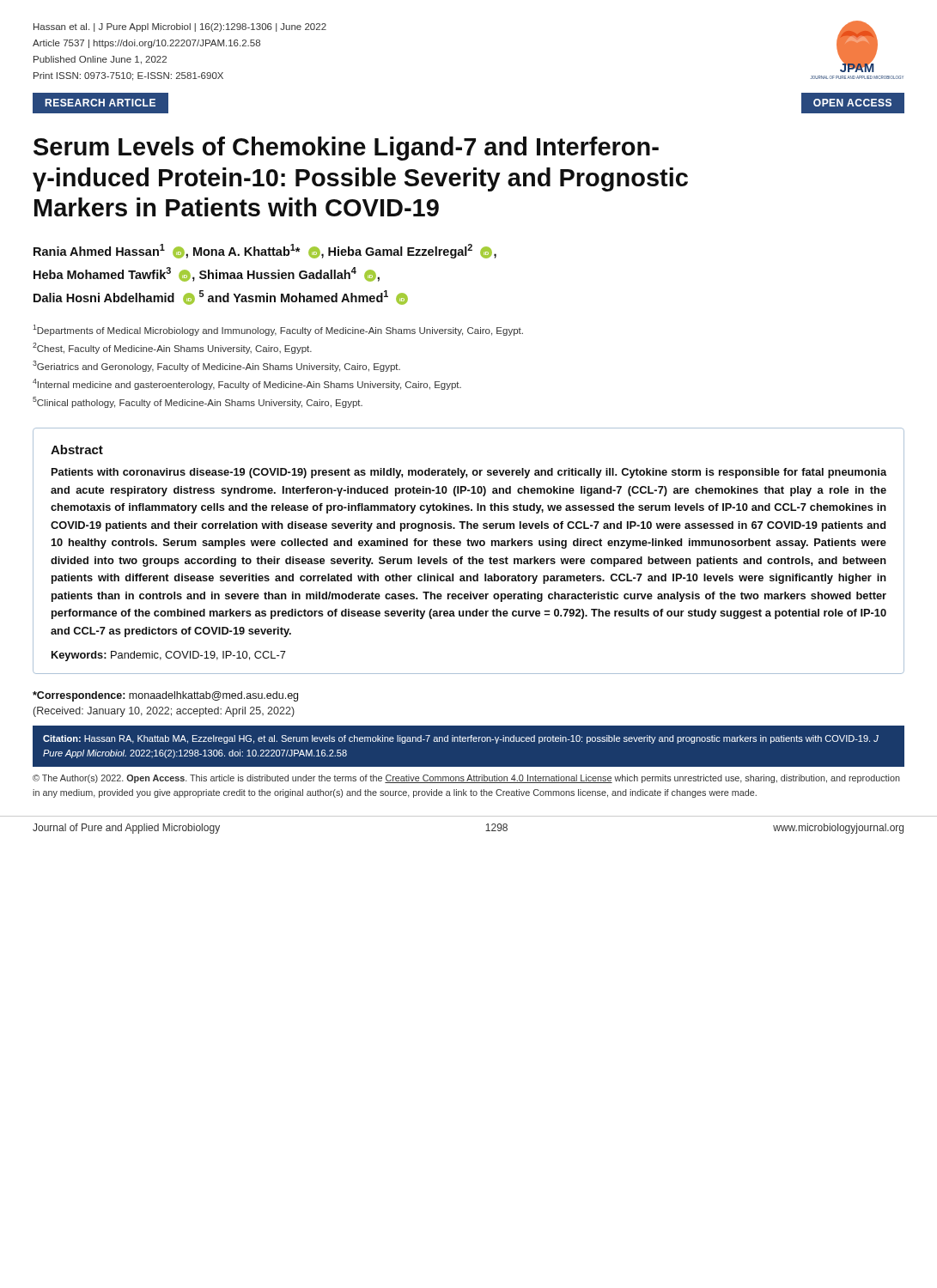
Task: Point to the block starting "Serum Levels of Chemokine Ligand-7 and"
Action: (361, 177)
